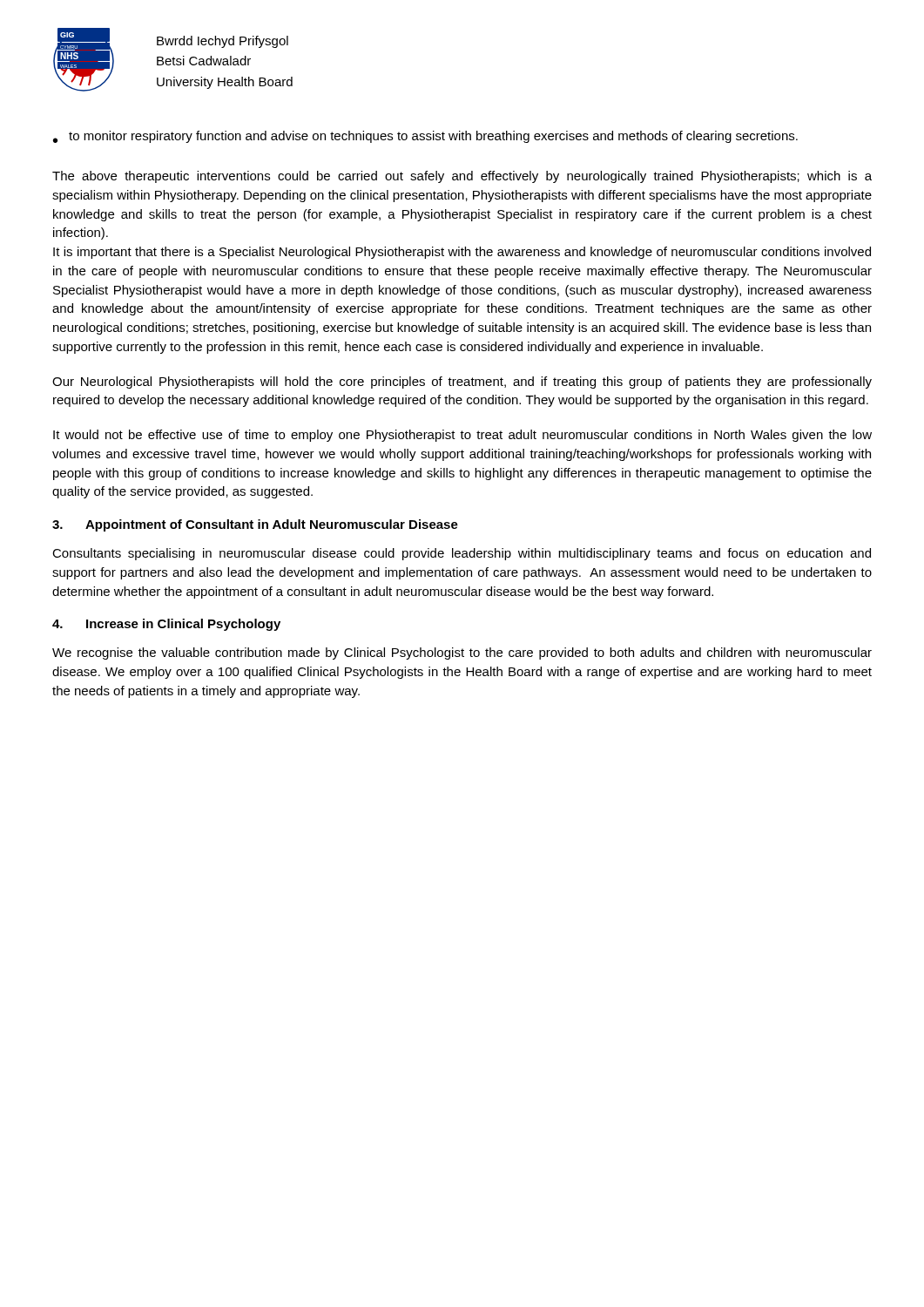The width and height of the screenshot is (924, 1307).
Task: Locate the passage starting "Our Neurological Physiotherapists will hold"
Action: (462, 390)
